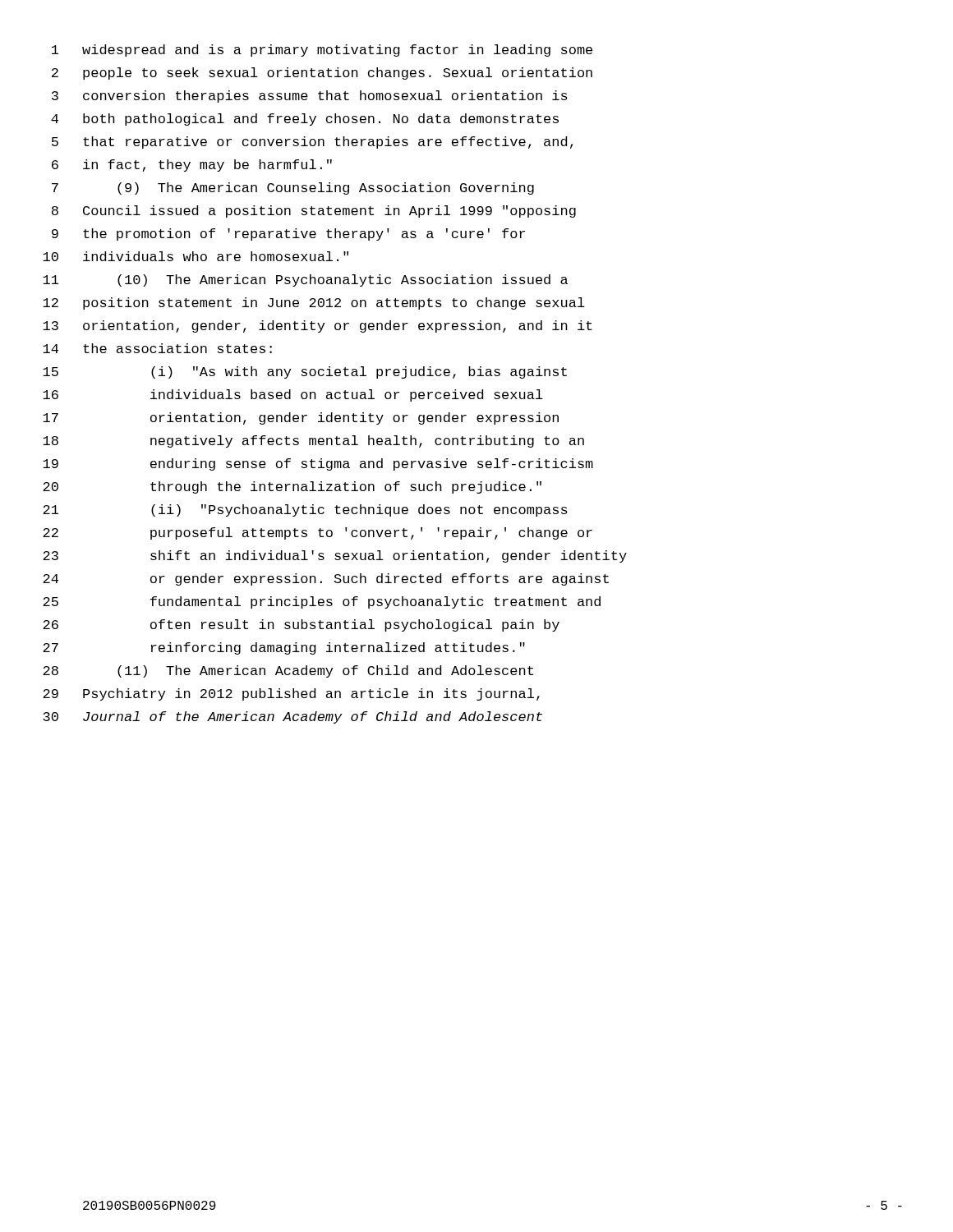This screenshot has width=953, height=1232.
Task: Navigate to the region starting "29 Psychiatry in 2012 published an article in"
Action: (x=476, y=695)
